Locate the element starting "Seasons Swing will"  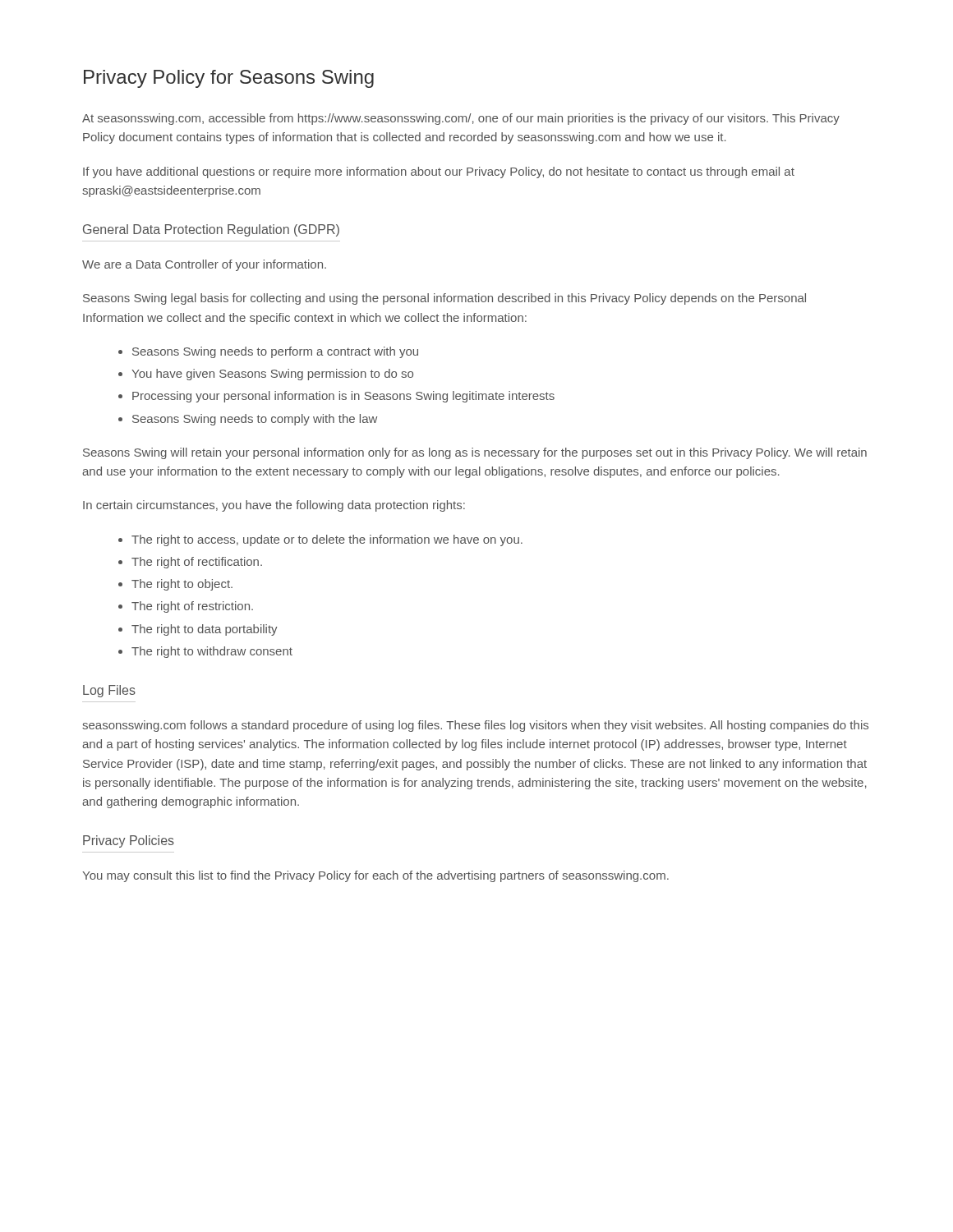tap(475, 462)
